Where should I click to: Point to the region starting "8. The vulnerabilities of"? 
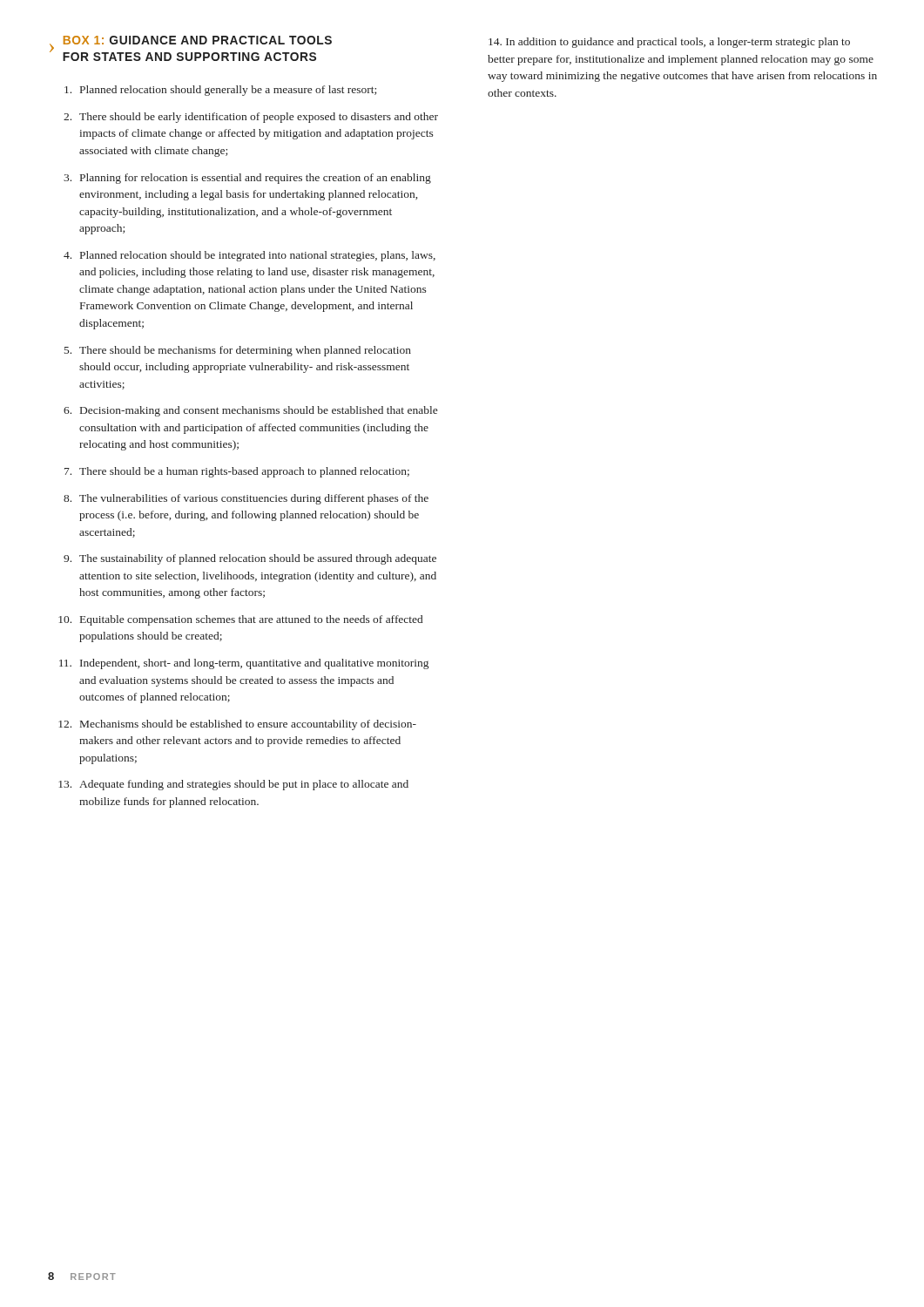coord(244,515)
